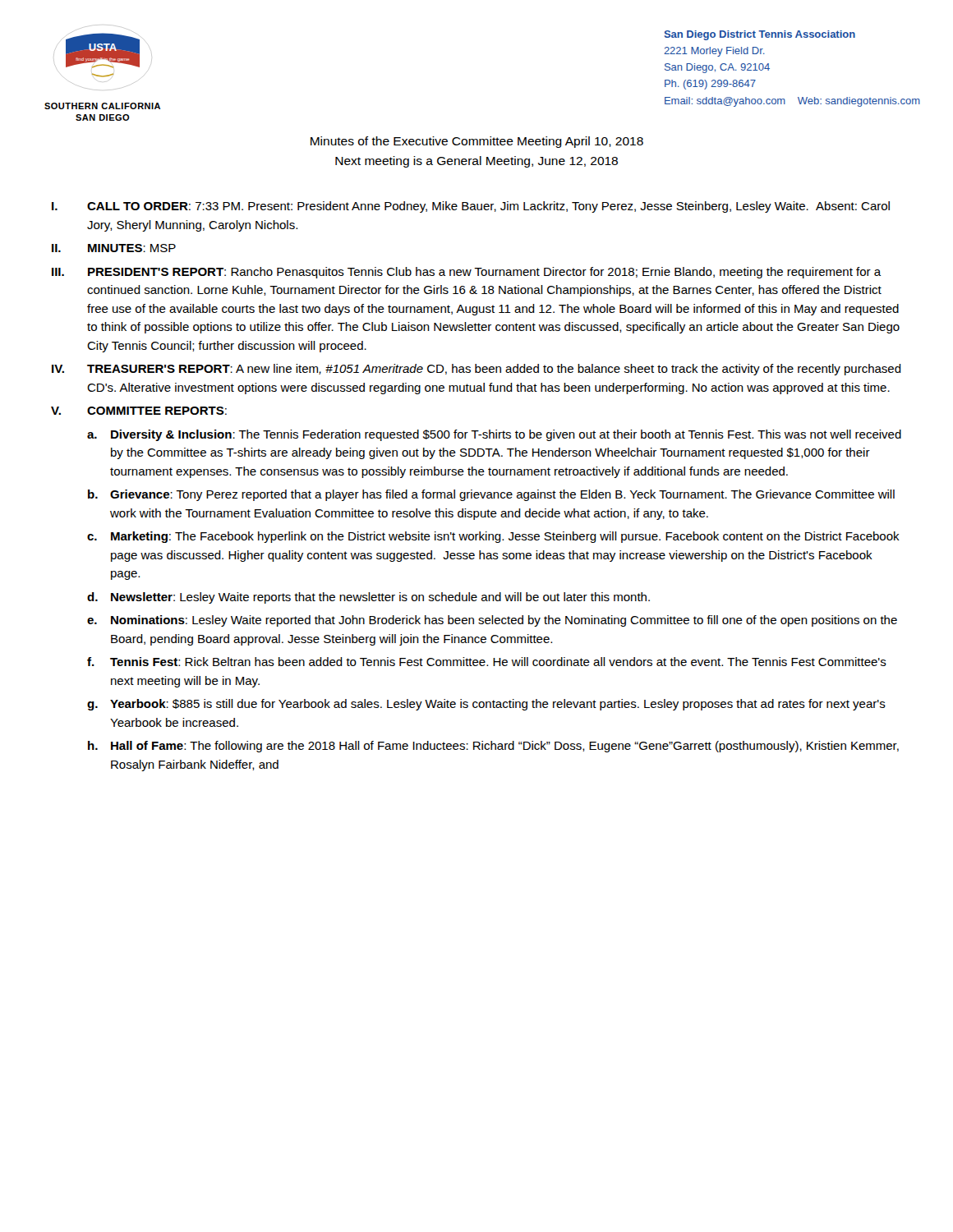Image resolution: width=953 pixels, height=1232 pixels.
Task: Find the passage starting "V. COMMITTEE REPORTS: a. Diversity & Inclusion:"
Action: coord(476,590)
